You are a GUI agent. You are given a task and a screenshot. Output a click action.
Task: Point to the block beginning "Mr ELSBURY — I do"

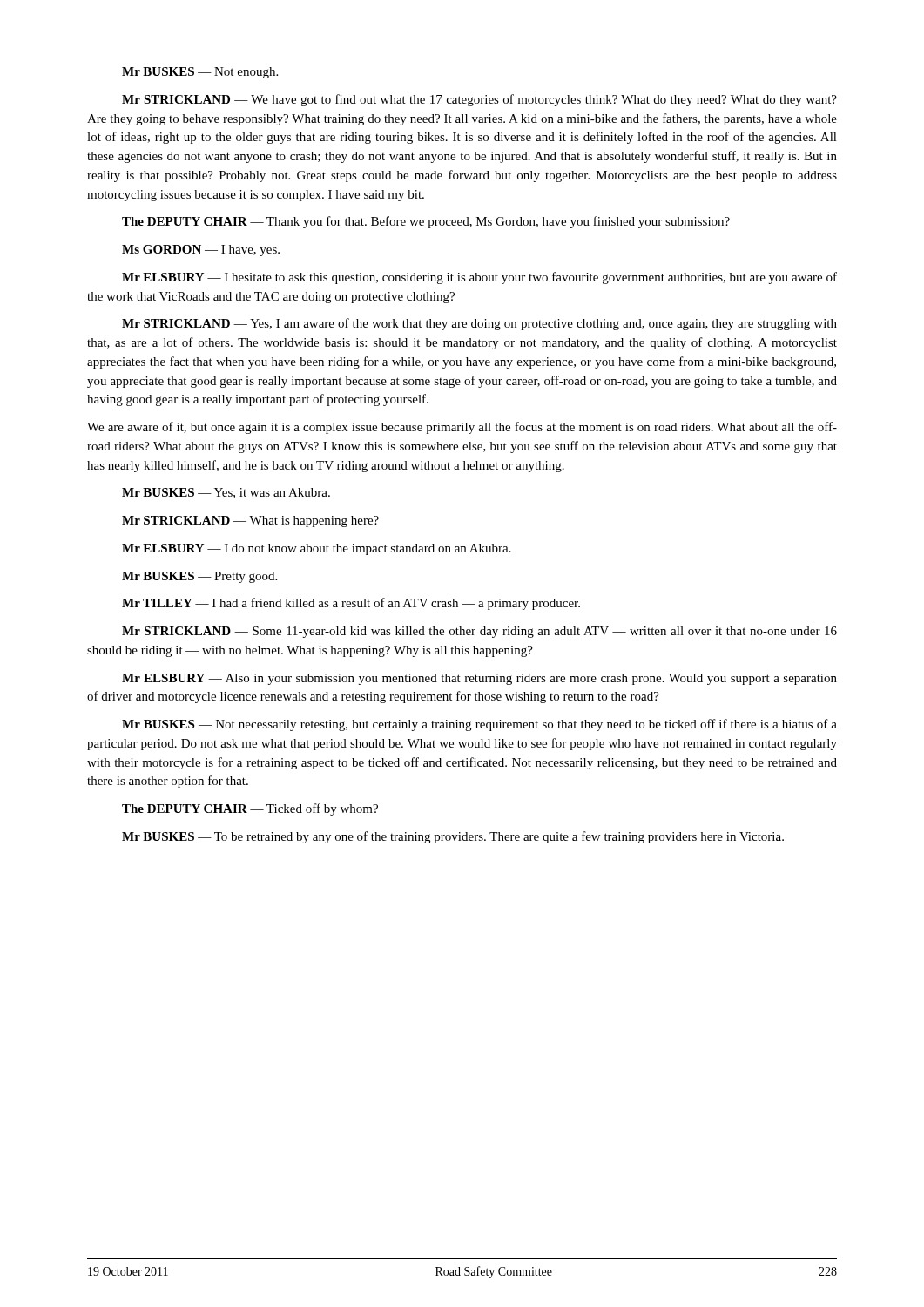click(x=462, y=549)
